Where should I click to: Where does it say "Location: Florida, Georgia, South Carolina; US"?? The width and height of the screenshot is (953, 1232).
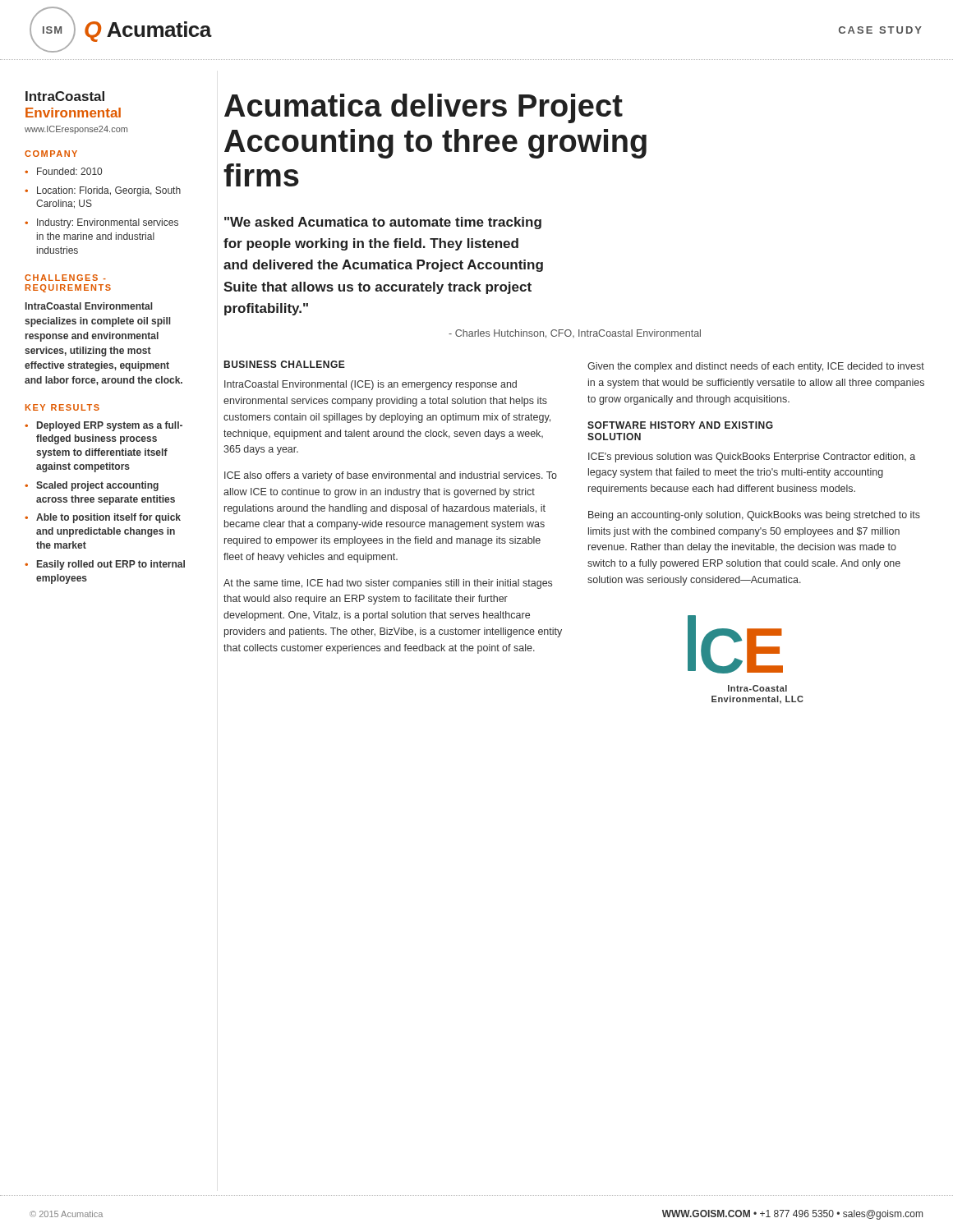click(x=108, y=197)
